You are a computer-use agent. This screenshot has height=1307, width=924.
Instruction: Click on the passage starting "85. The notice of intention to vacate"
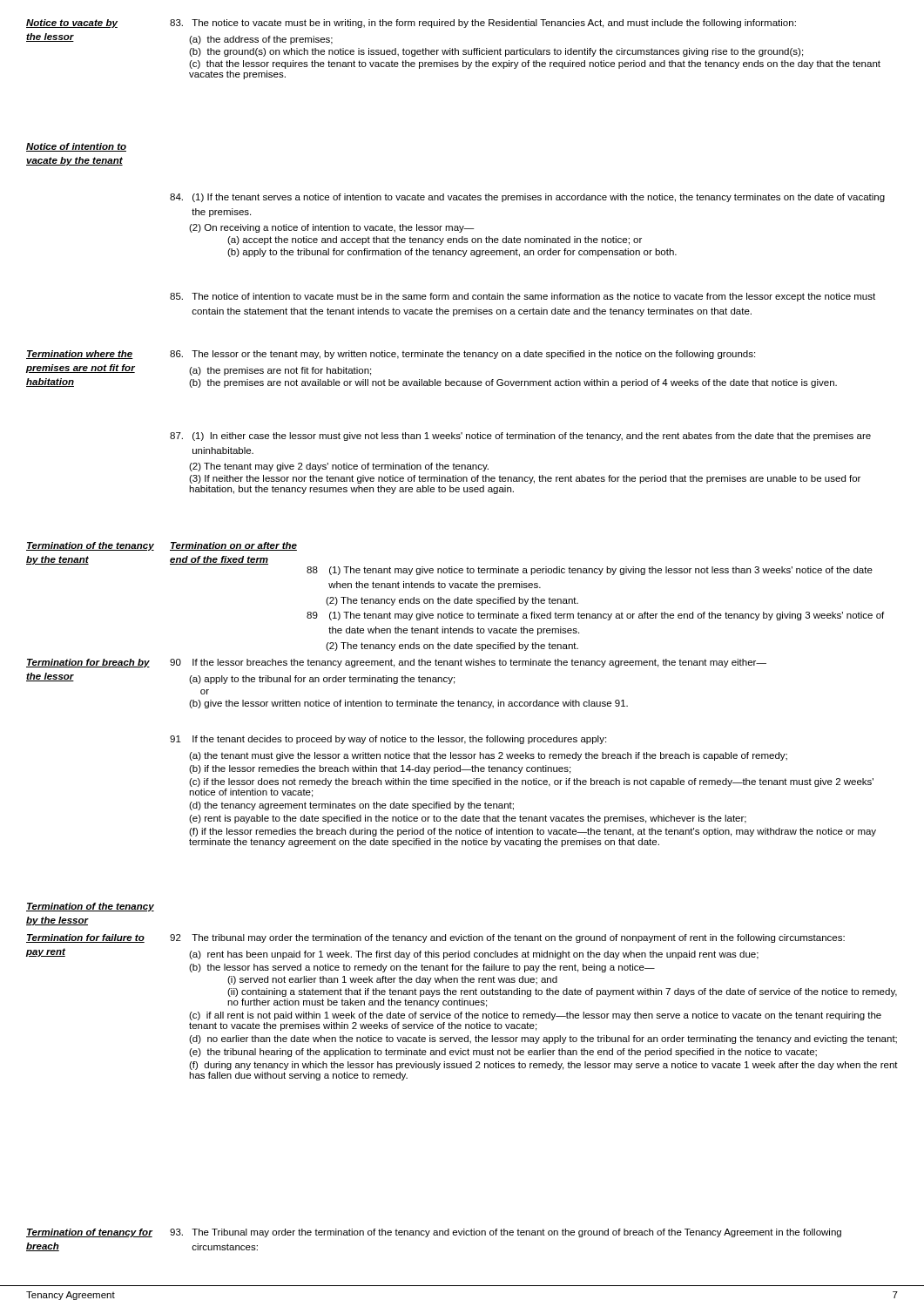(x=534, y=304)
